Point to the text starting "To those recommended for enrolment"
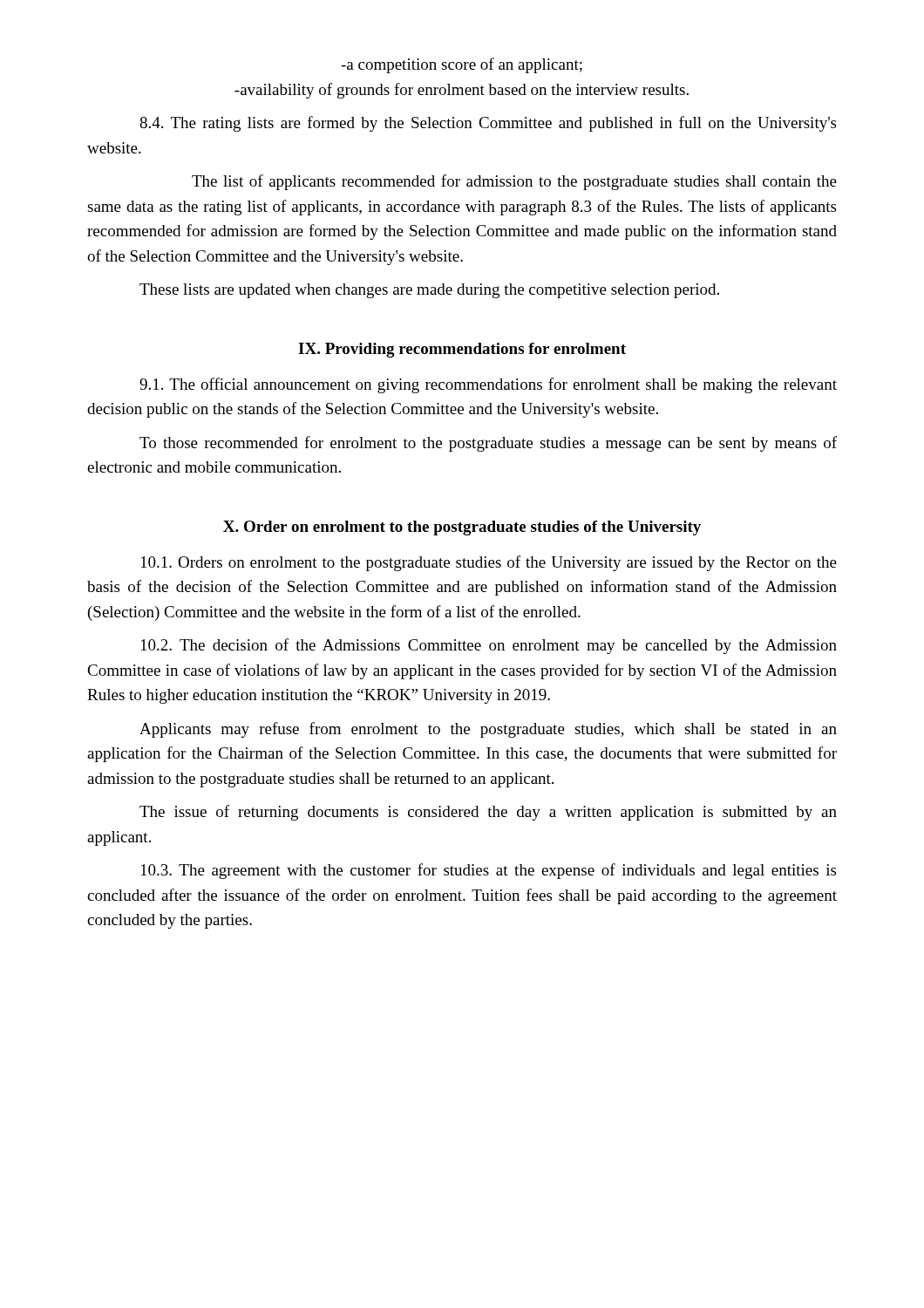 [x=462, y=455]
